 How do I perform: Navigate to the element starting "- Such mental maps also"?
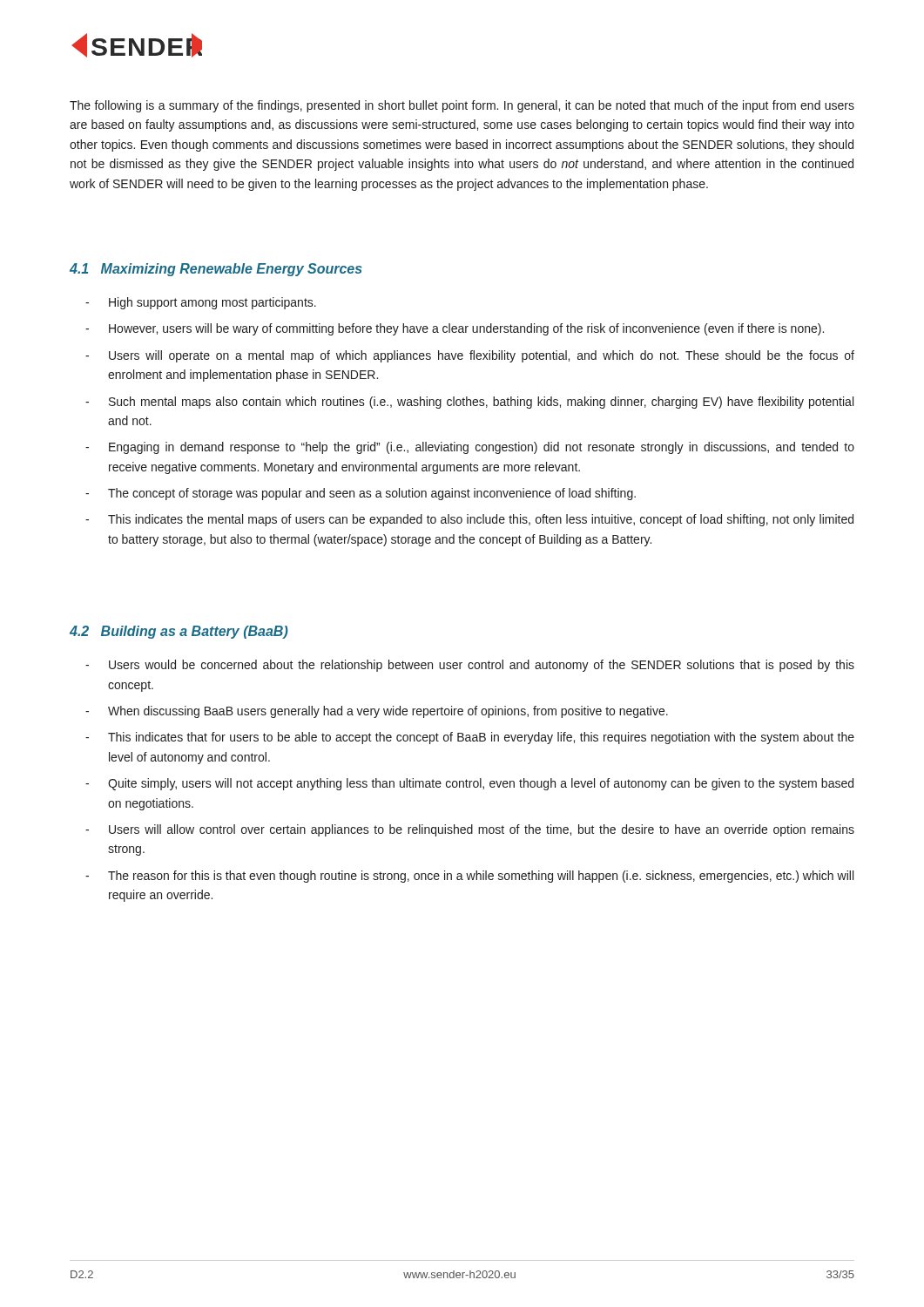470,411
